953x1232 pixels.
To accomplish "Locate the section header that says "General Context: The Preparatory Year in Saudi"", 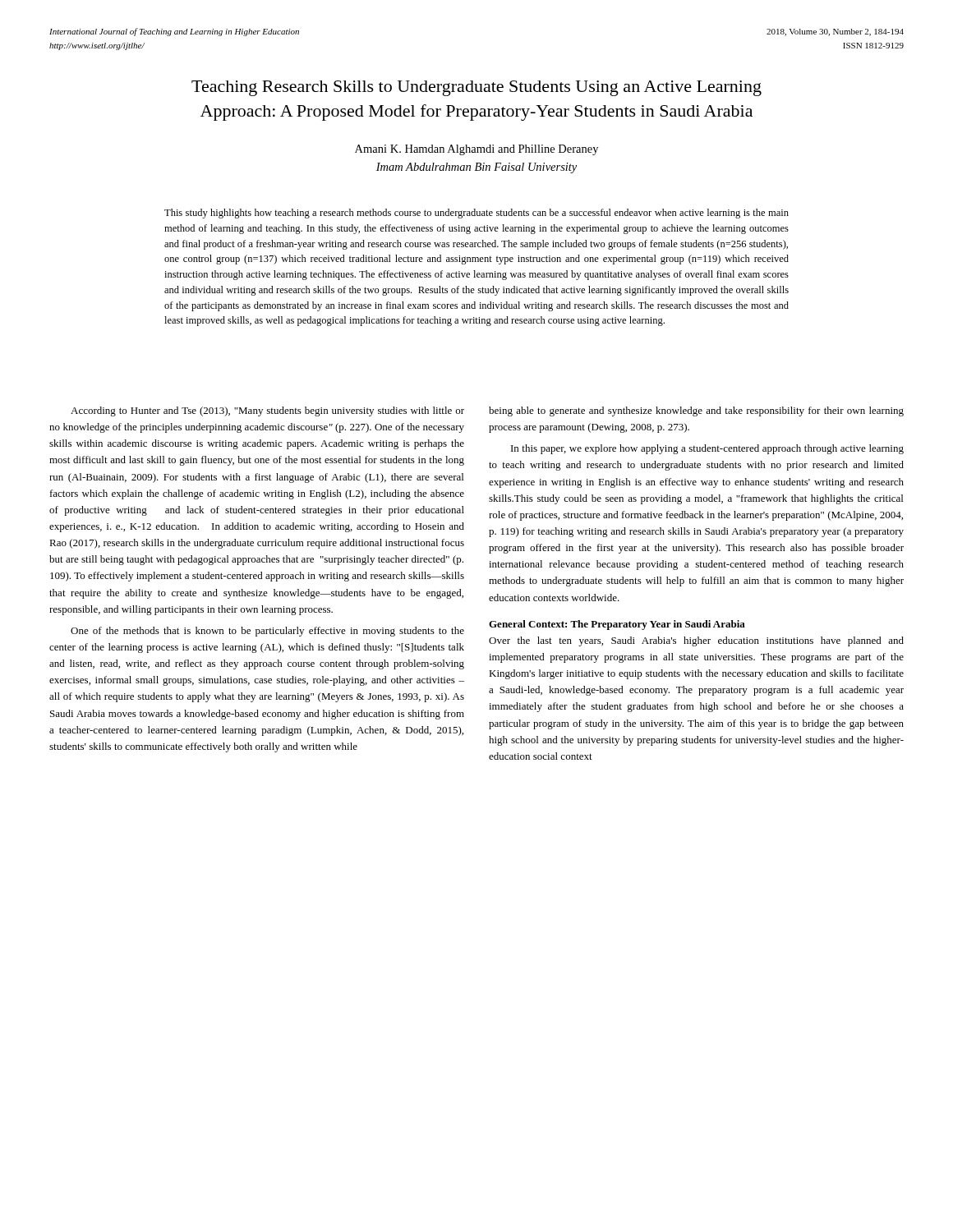I will [x=696, y=624].
